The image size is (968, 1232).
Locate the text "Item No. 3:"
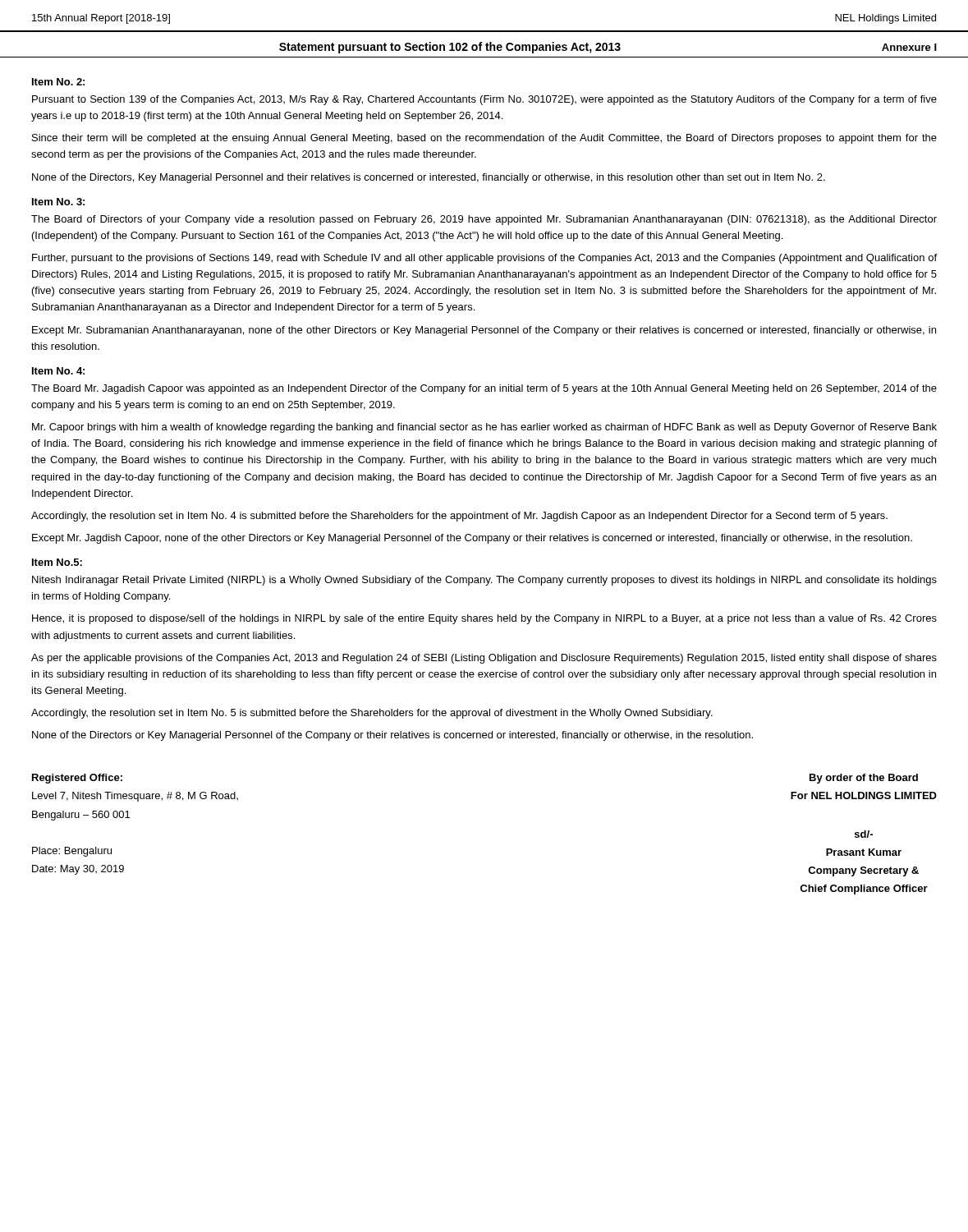[x=58, y=201]
